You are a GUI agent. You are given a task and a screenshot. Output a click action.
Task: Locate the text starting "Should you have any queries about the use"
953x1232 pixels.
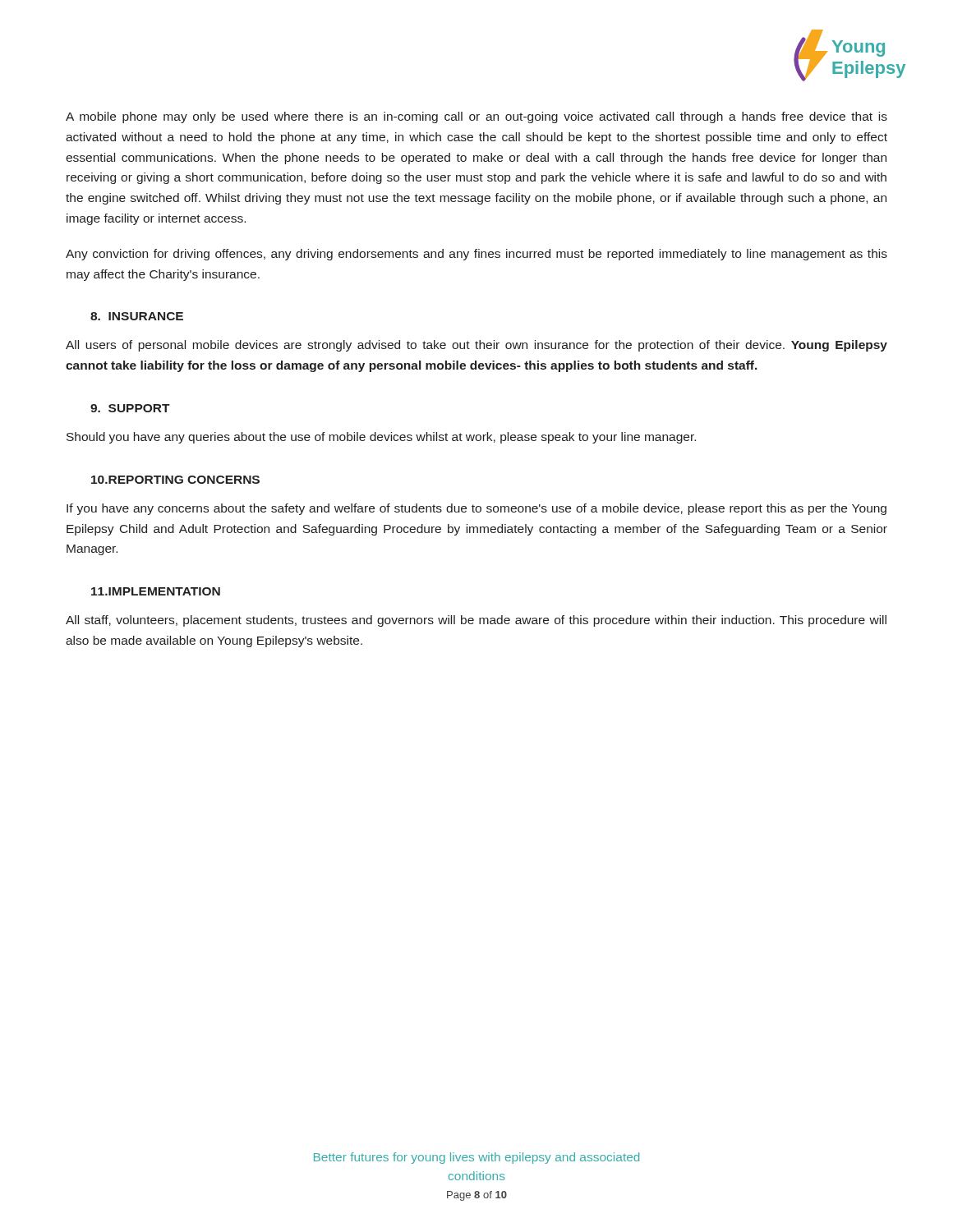tap(381, 436)
